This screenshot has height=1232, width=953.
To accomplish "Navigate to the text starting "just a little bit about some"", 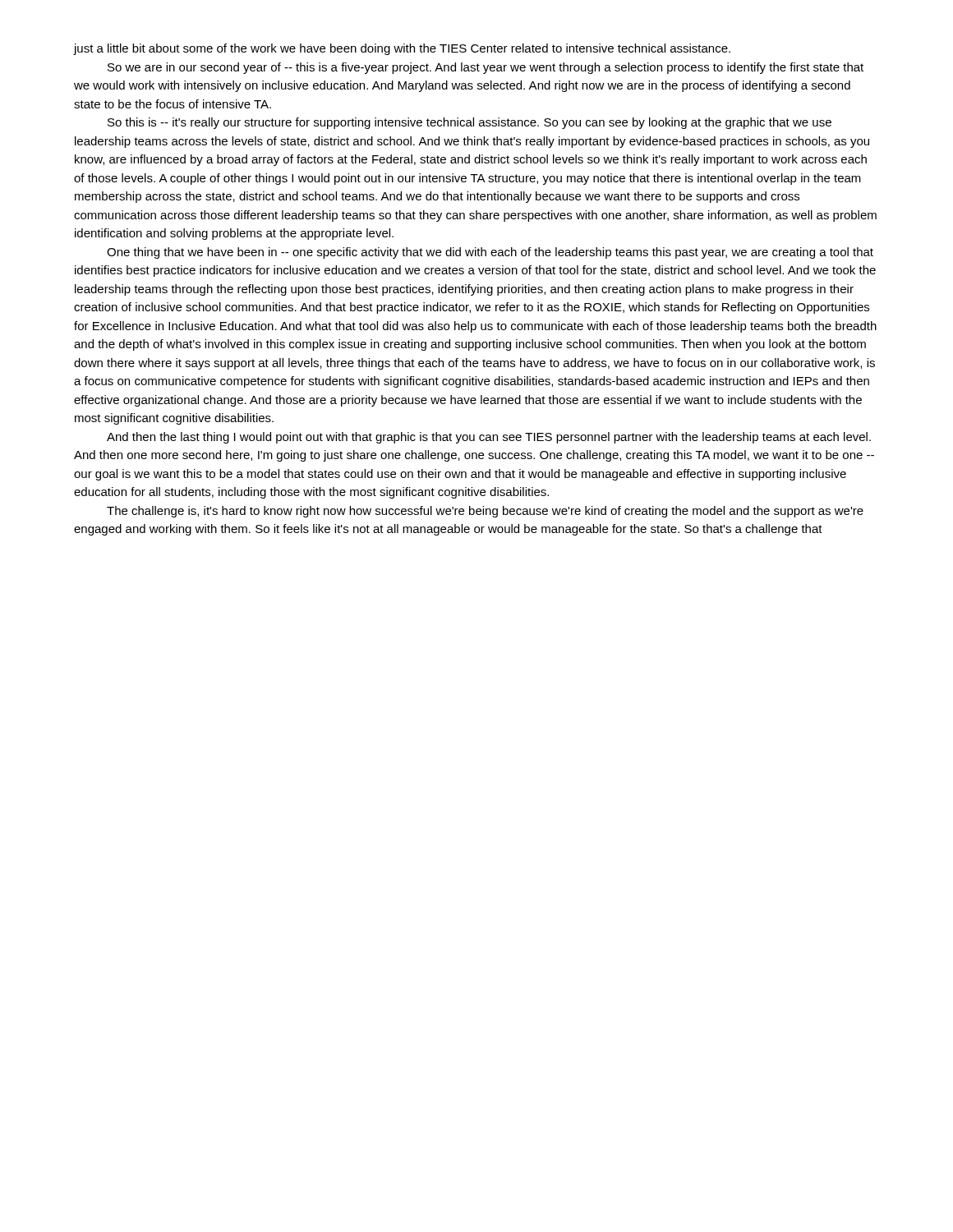I will coord(476,289).
